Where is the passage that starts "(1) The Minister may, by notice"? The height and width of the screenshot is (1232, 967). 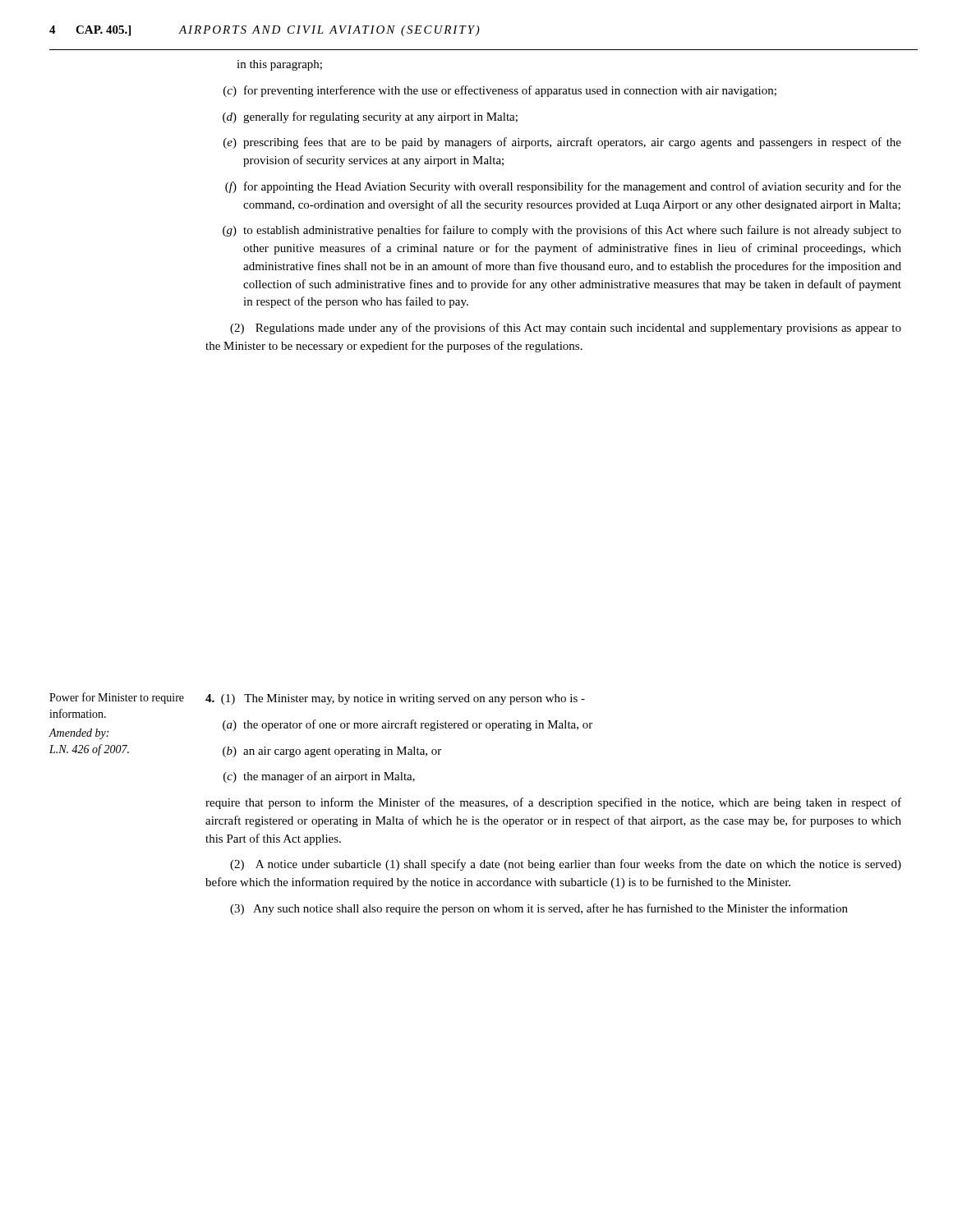[395, 698]
